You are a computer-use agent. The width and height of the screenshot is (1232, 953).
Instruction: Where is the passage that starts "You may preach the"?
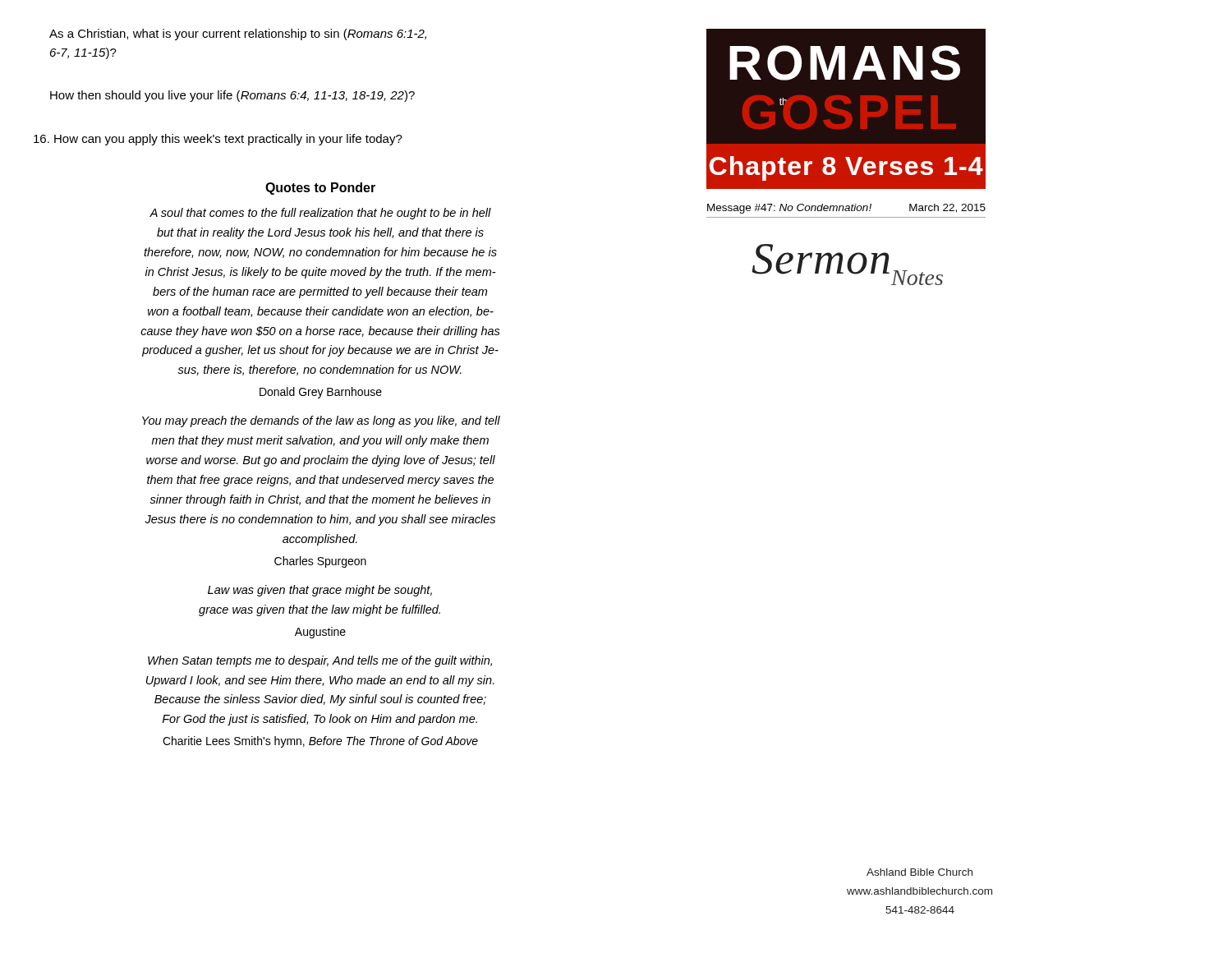point(320,480)
